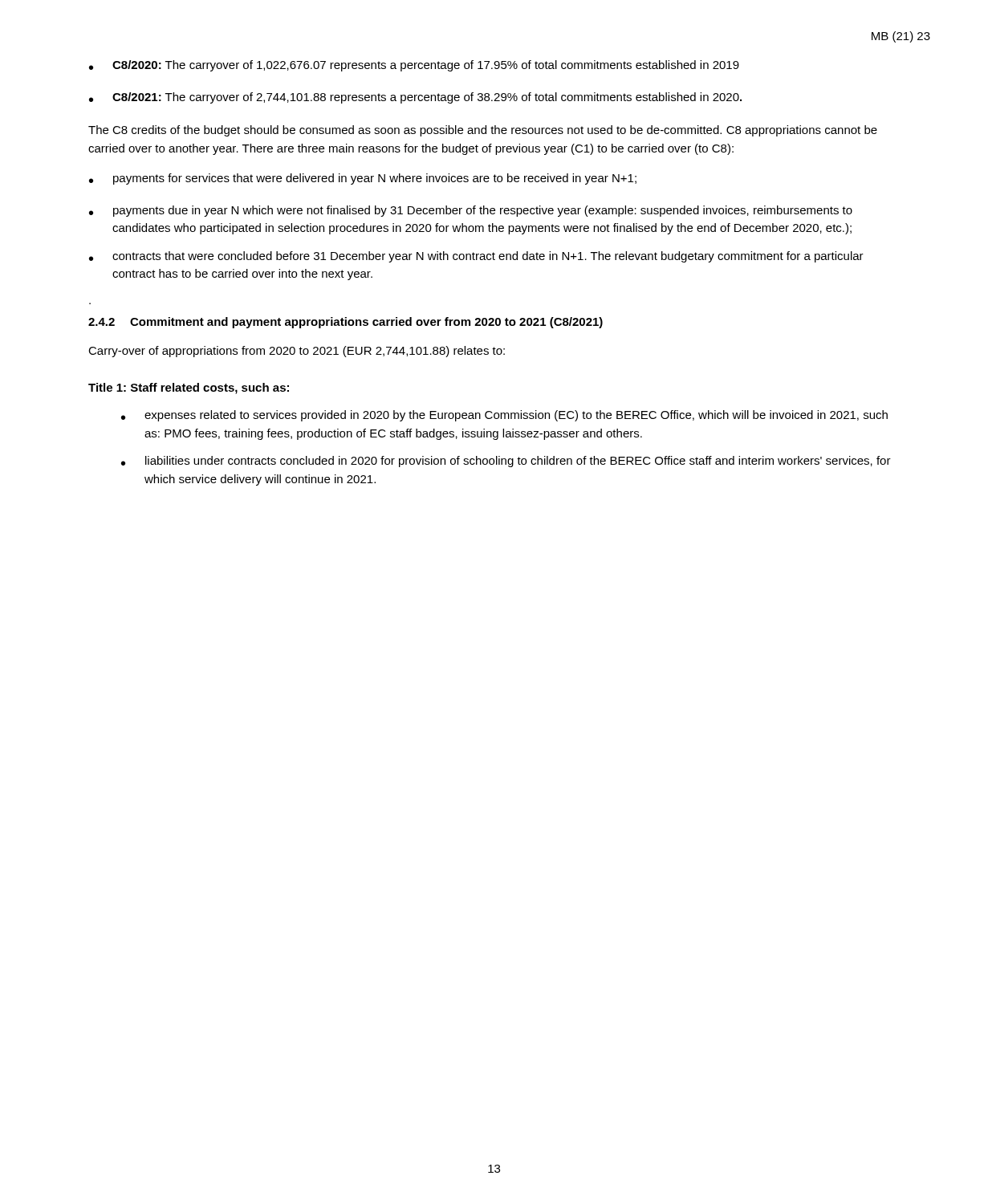Viewport: 988px width, 1204px height.
Task: Find the list item containing "• liabilities under contracts"
Action: click(x=510, y=470)
